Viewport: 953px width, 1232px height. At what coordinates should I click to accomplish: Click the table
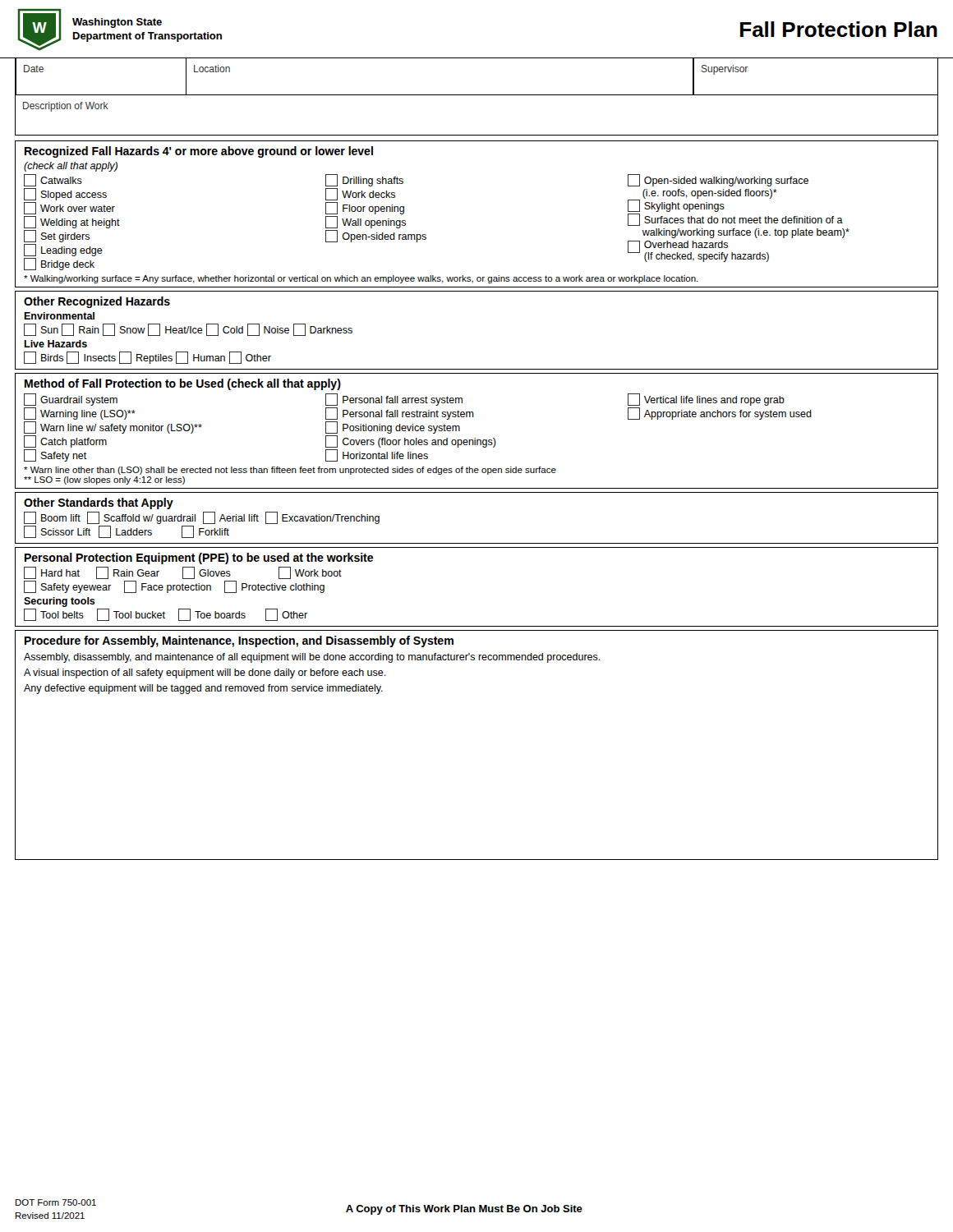pyautogui.click(x=476, y=97)
